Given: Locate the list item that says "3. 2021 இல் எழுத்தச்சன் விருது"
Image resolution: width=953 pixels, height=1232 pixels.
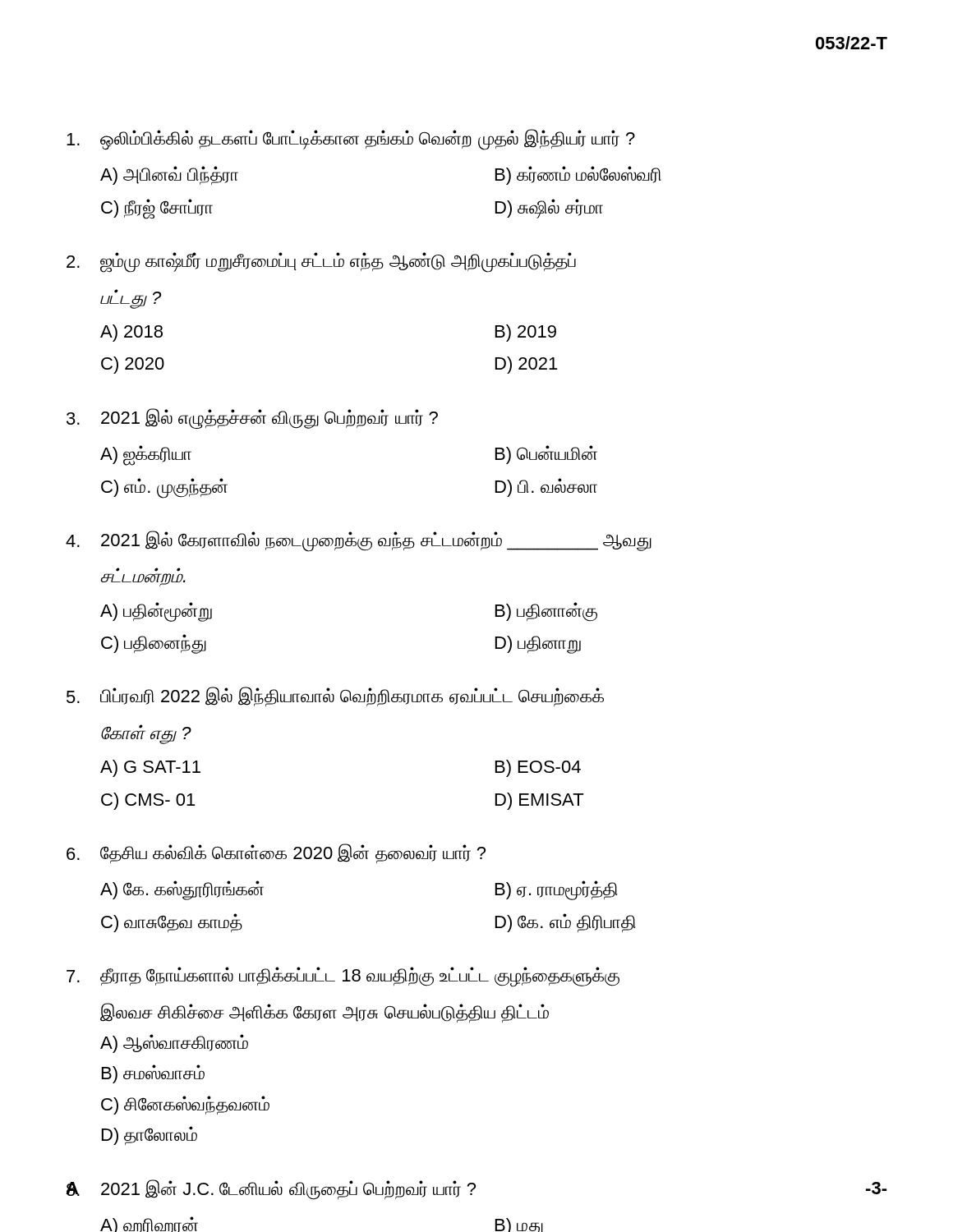Looking at the screenshot, I should pos(252,418).
